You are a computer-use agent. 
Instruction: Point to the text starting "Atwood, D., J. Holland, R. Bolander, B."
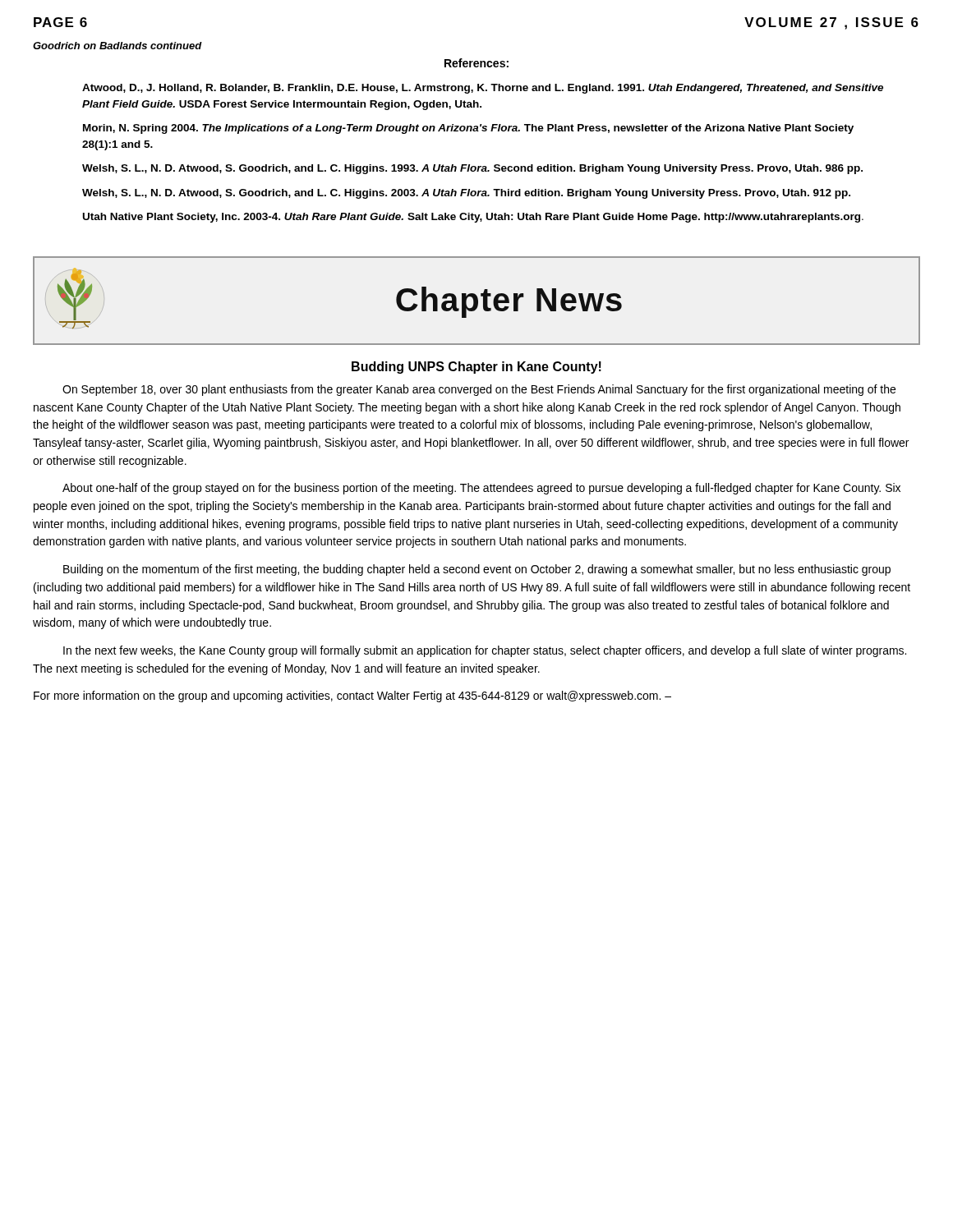coord(483,95)
